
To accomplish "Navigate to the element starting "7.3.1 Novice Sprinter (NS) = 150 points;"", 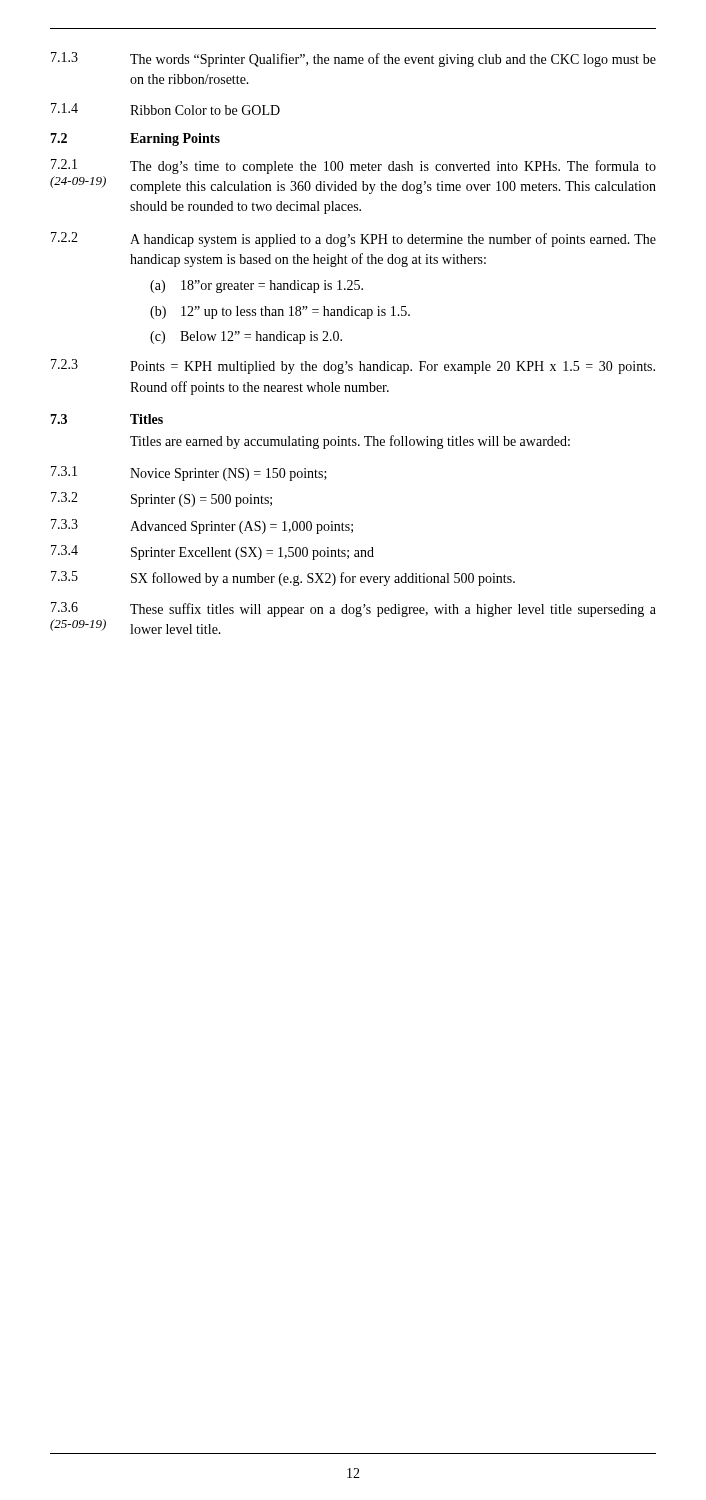I will [x=189, y=474].
